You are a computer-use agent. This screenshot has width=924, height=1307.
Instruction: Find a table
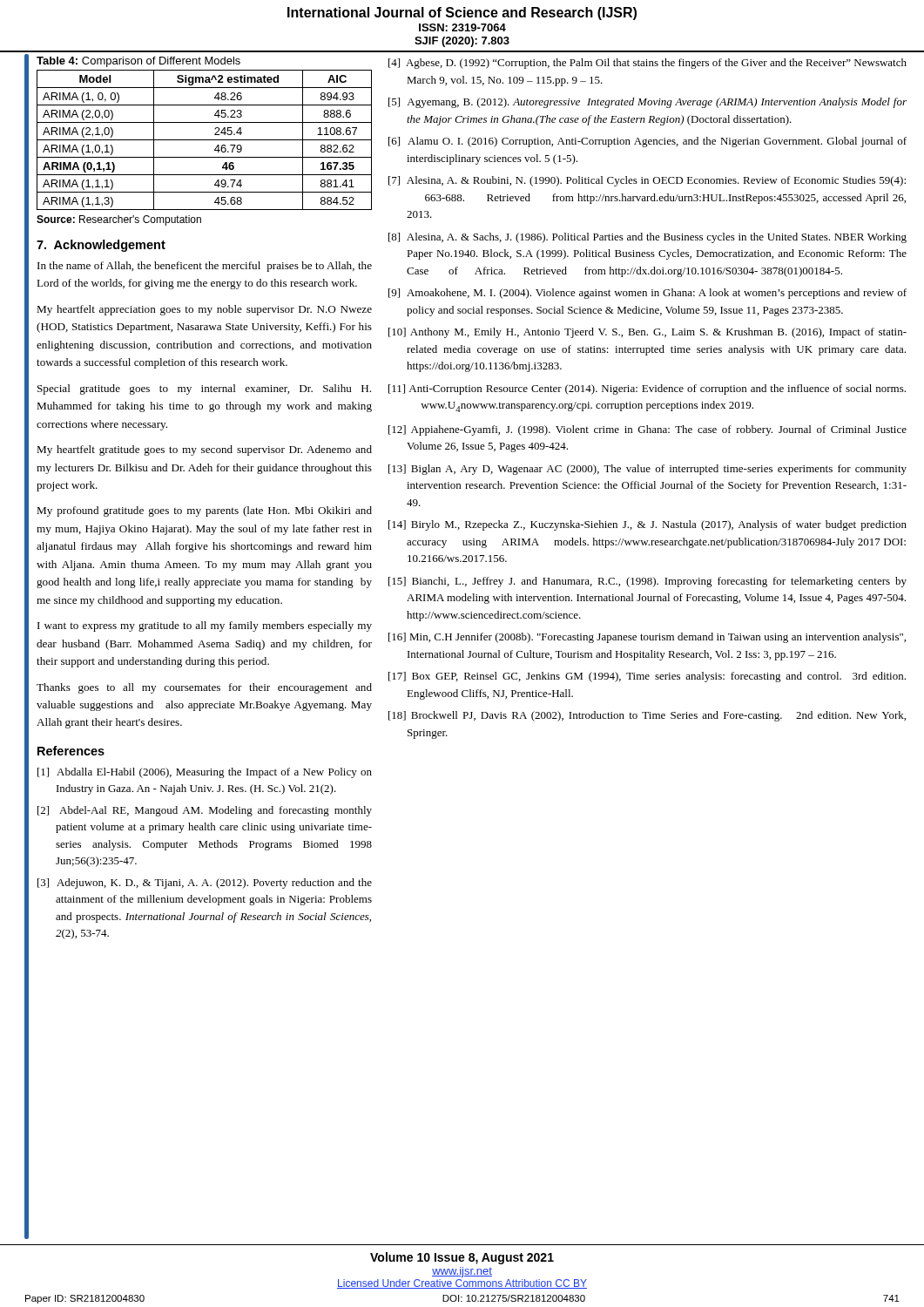204,132
